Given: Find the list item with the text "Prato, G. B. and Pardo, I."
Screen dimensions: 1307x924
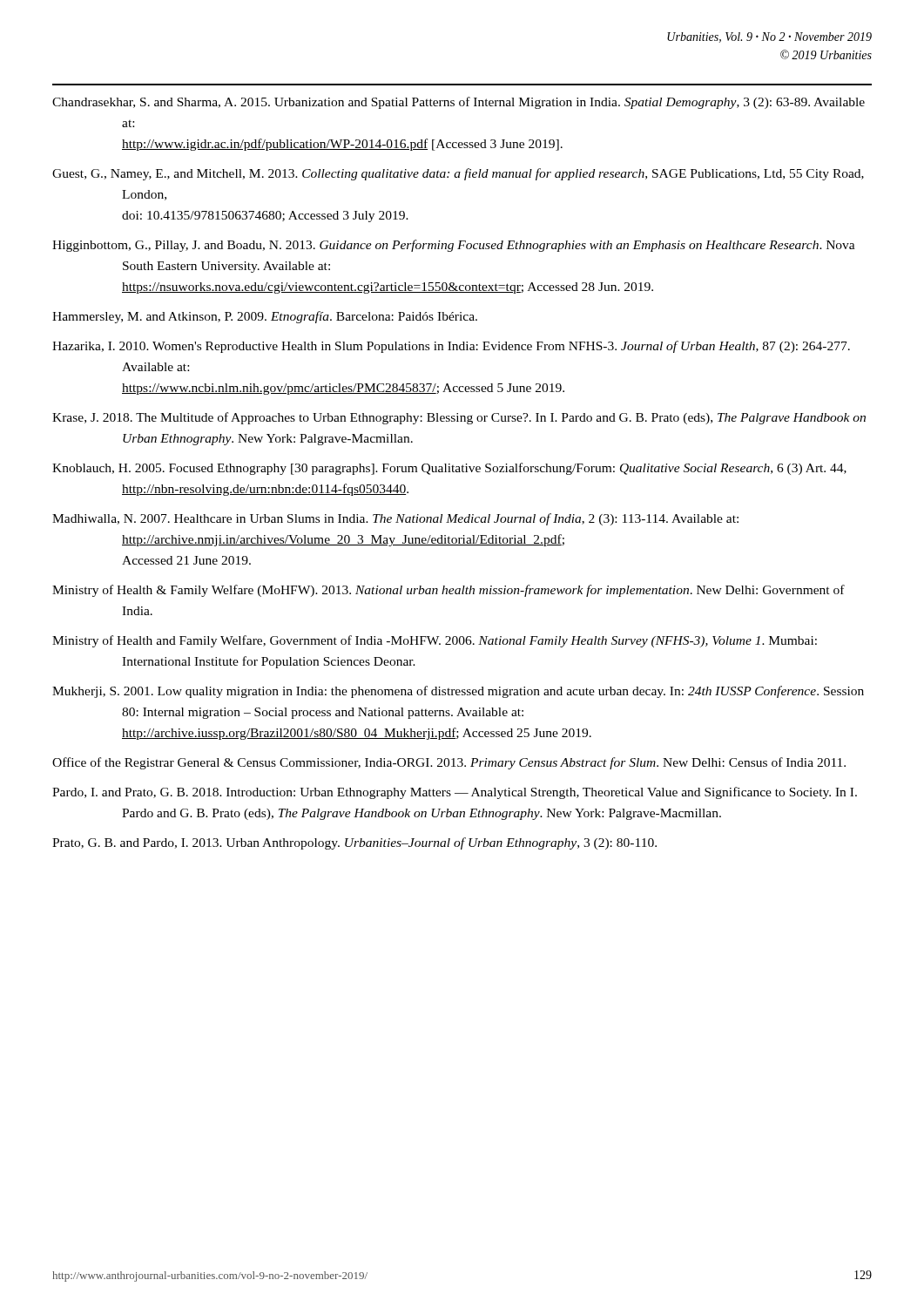Looking at the screenshot, I should [355, 843].
